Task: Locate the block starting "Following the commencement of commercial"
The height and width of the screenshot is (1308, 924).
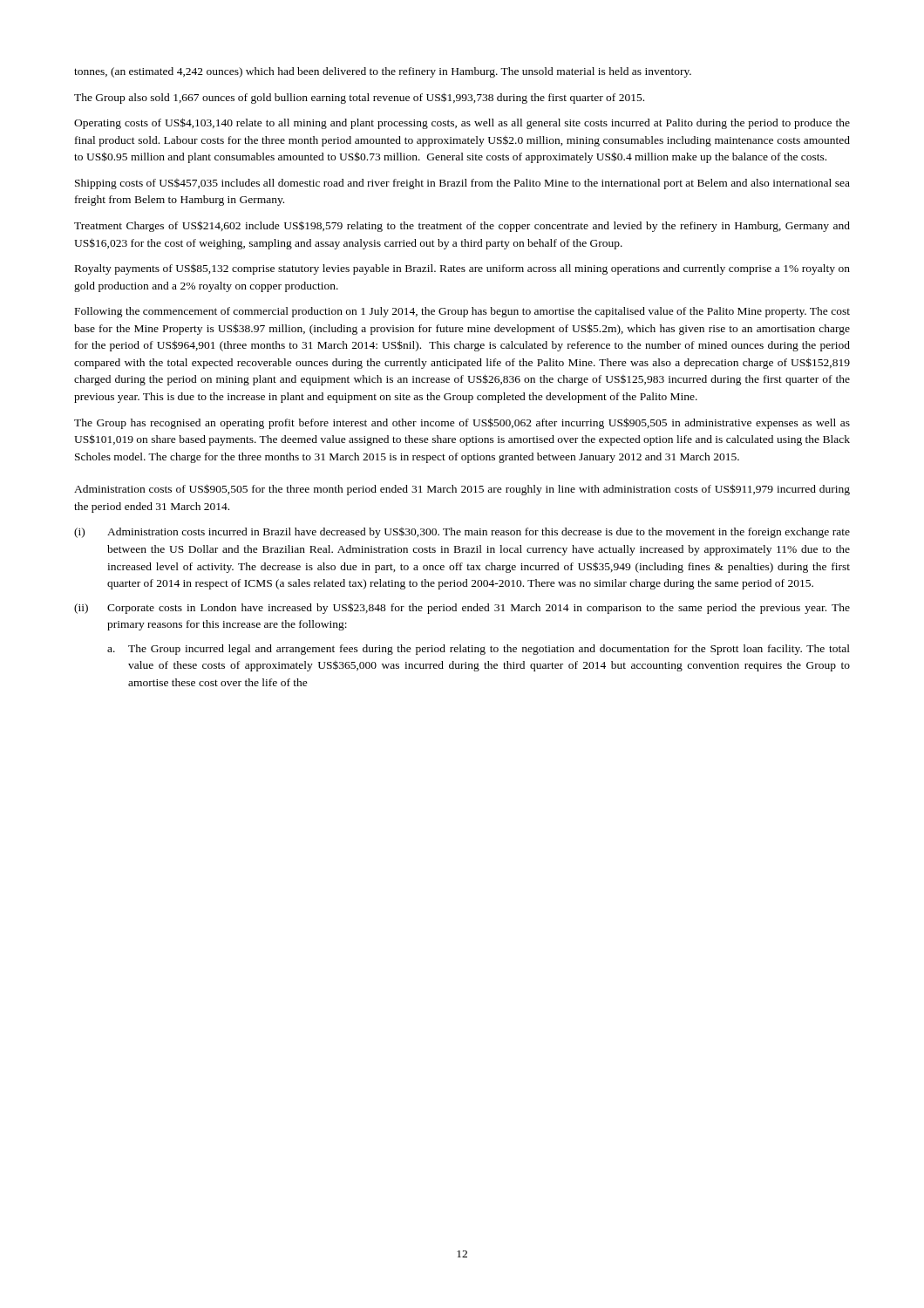Action: tap(462, 354)
